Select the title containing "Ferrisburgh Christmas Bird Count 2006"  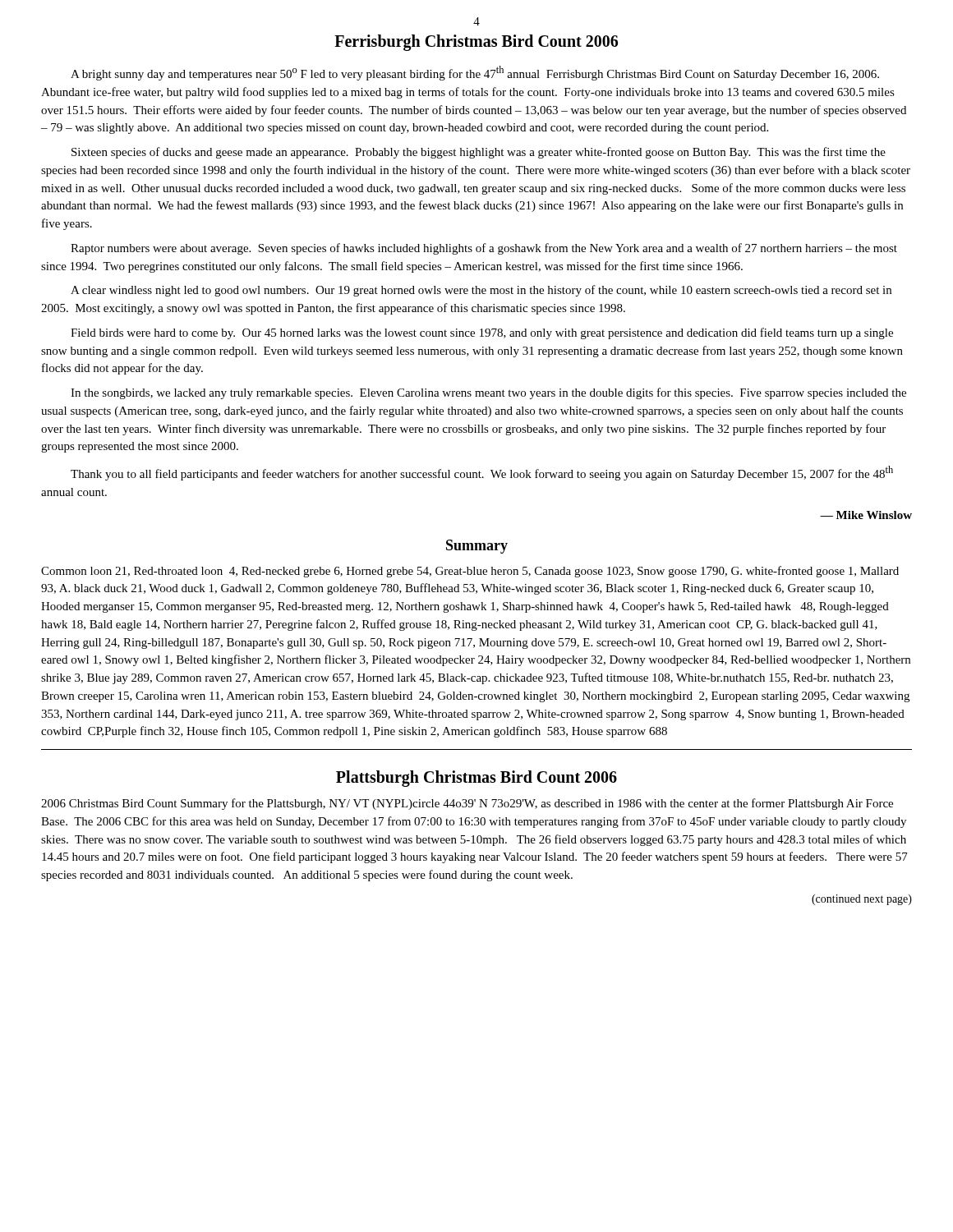coord(476,41)
